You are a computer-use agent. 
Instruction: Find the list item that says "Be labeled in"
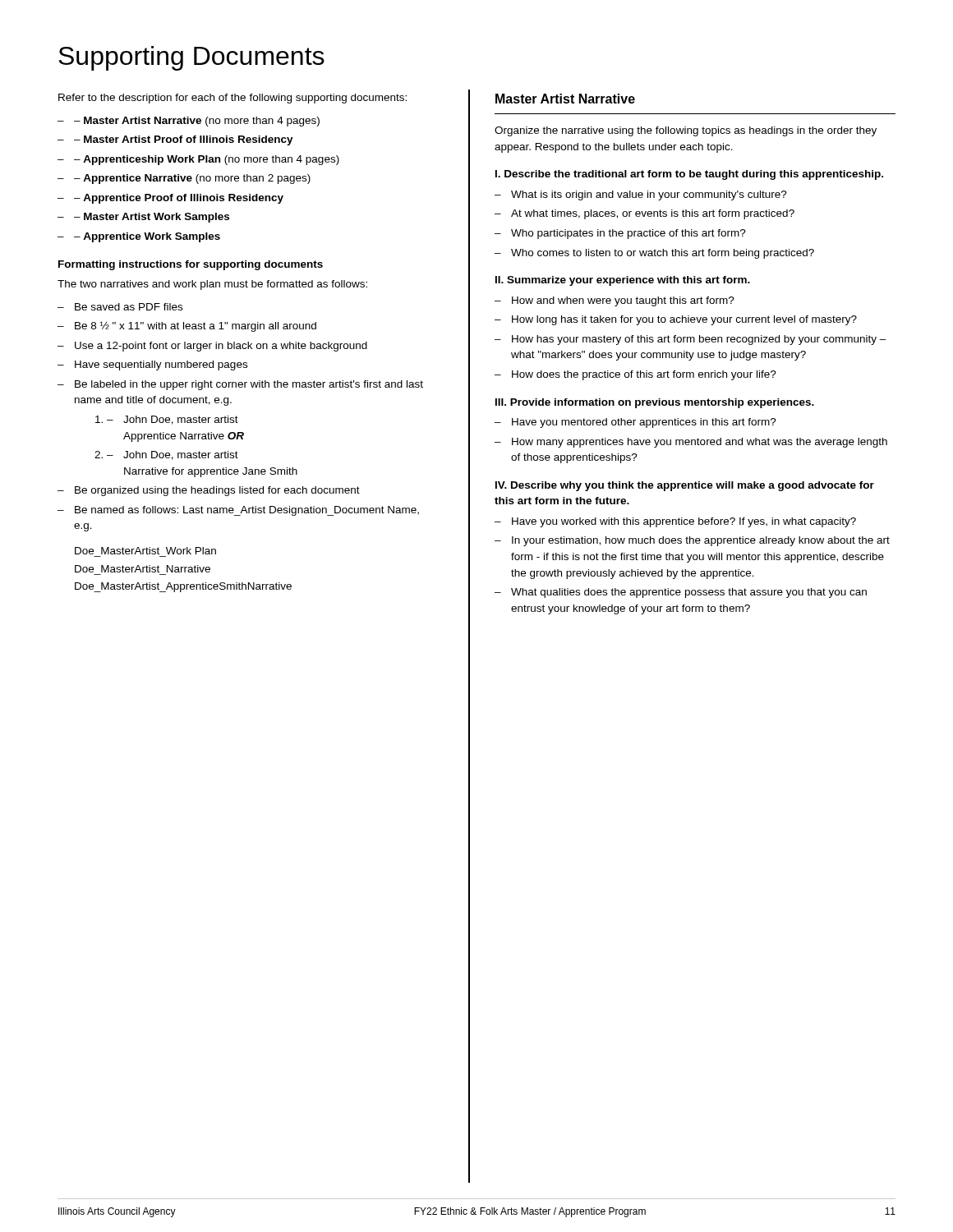pos(249,385)
